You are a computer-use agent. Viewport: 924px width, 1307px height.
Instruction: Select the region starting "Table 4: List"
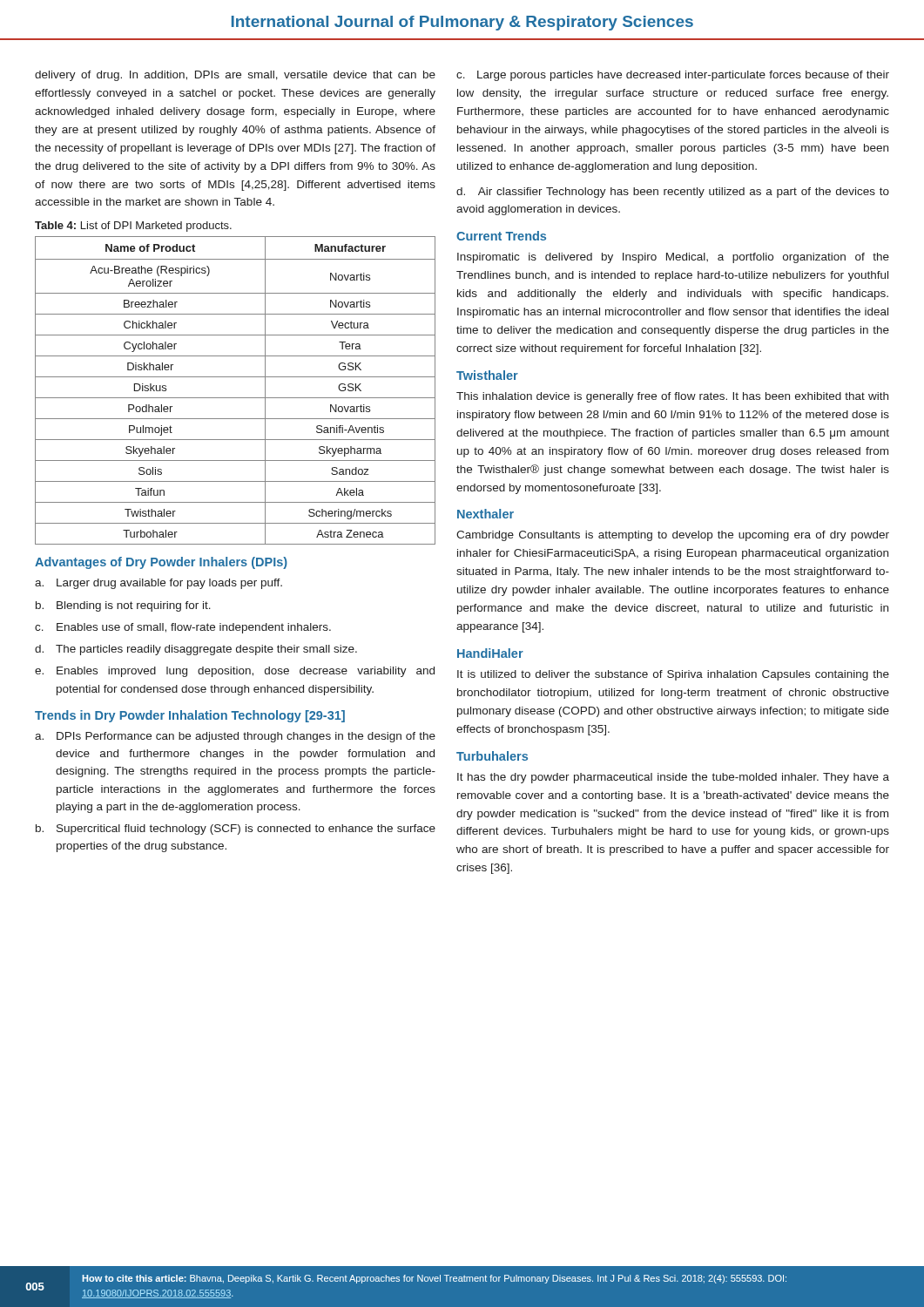click(134, 226)
